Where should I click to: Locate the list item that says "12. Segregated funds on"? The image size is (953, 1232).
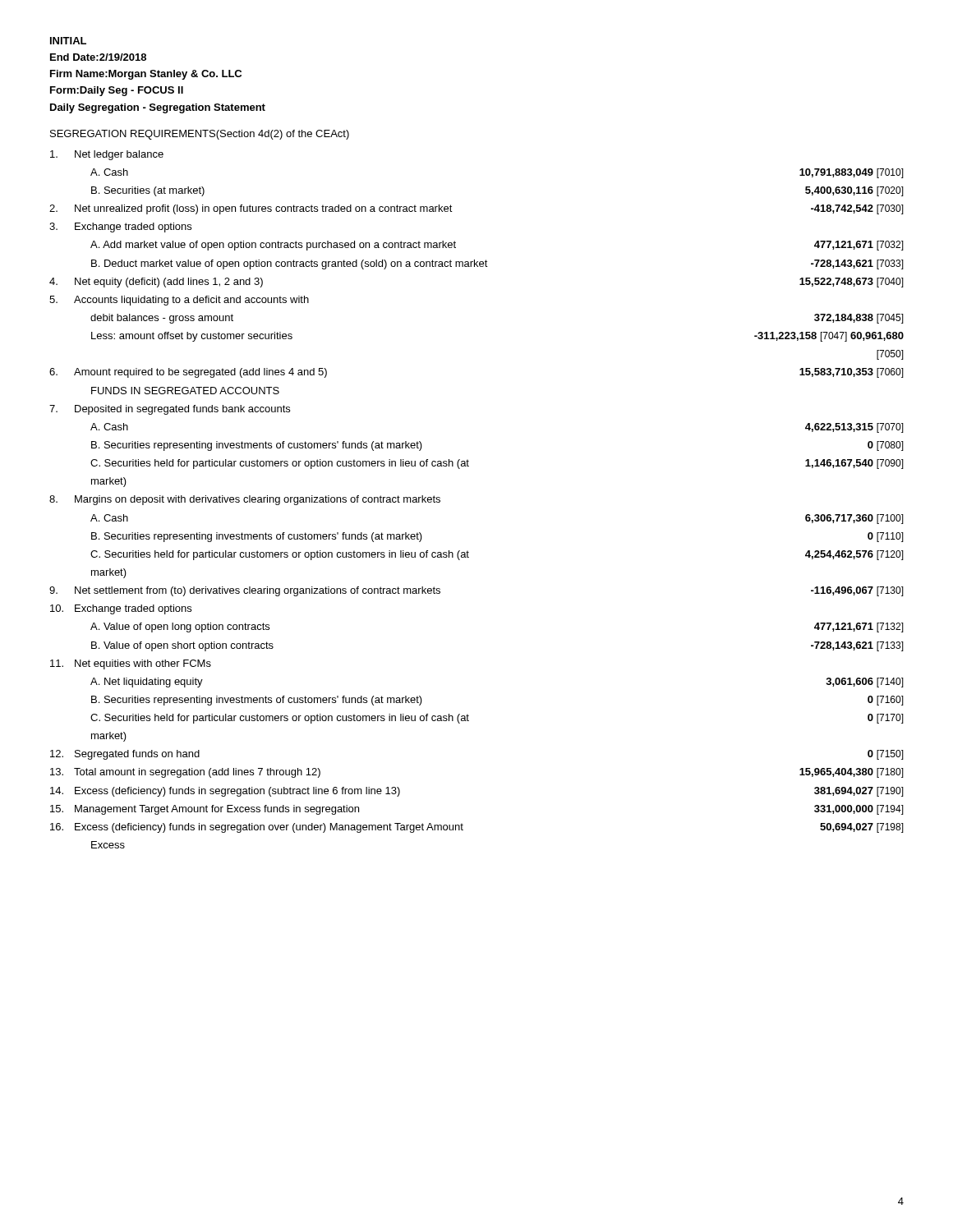[x=136, y=754]
